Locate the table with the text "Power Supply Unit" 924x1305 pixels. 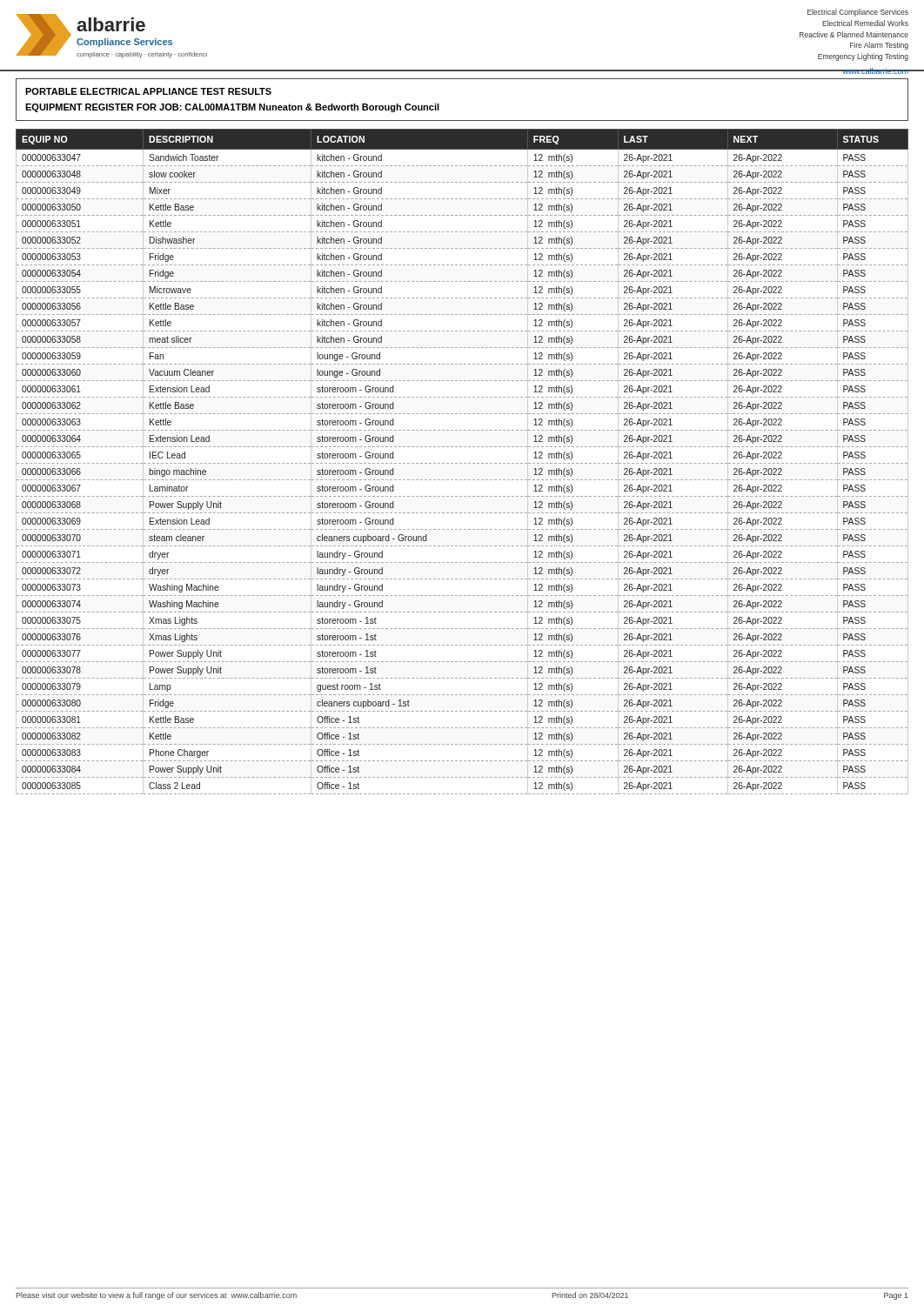(x=462, y=462)
